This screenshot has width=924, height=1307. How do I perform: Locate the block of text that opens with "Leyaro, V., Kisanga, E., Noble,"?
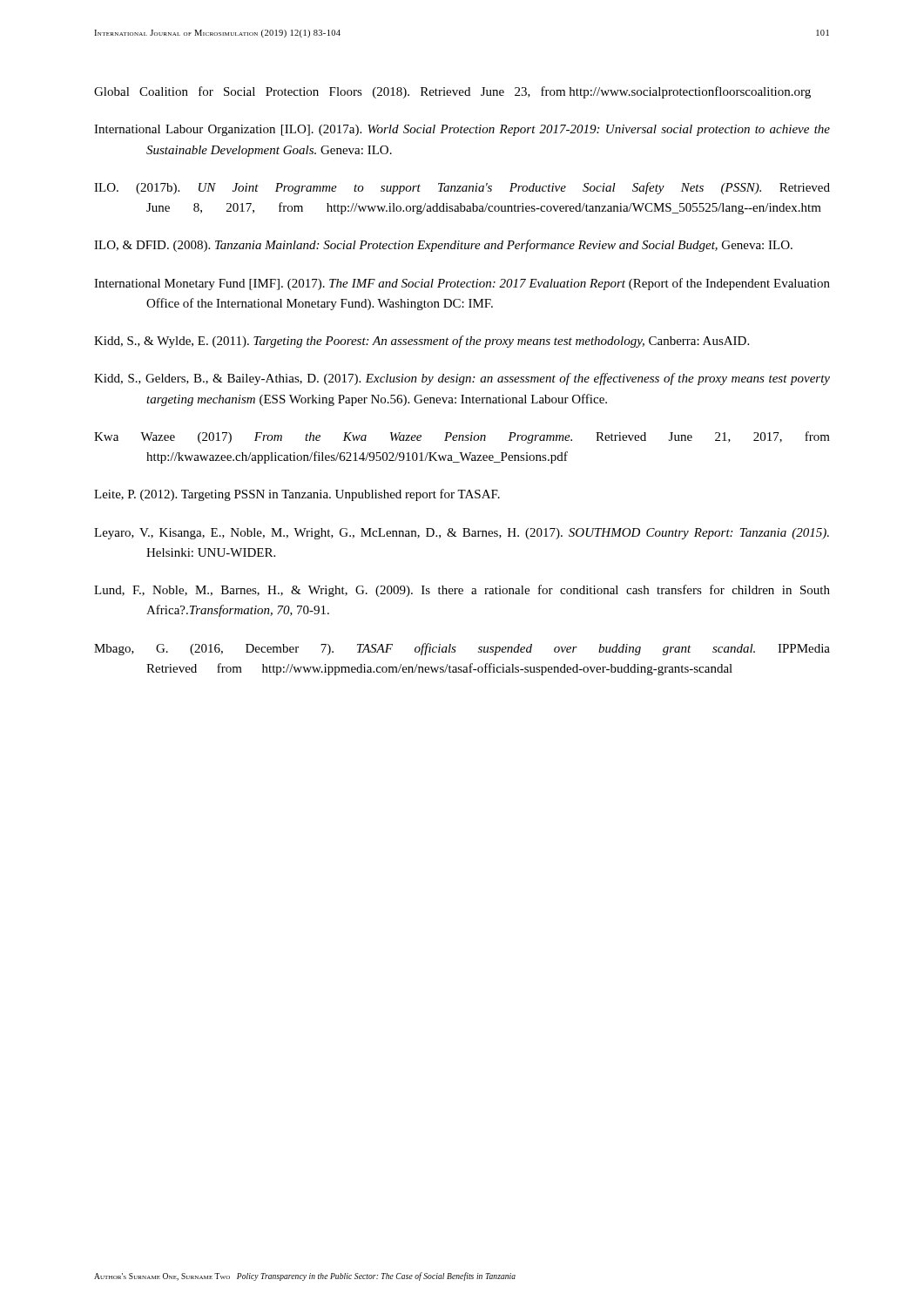point(462,542)
